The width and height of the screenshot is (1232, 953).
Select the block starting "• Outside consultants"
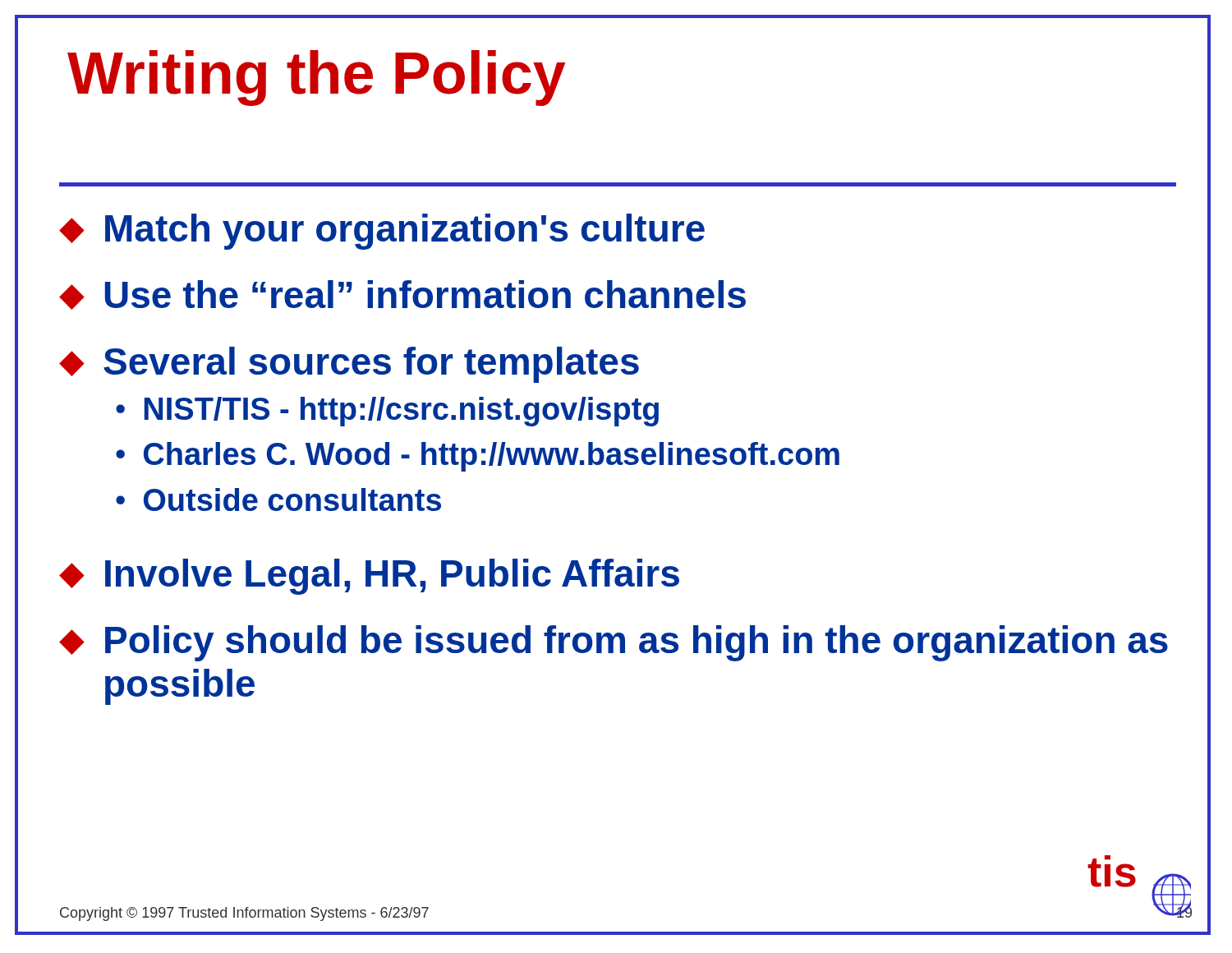click(x=279, y=501)
